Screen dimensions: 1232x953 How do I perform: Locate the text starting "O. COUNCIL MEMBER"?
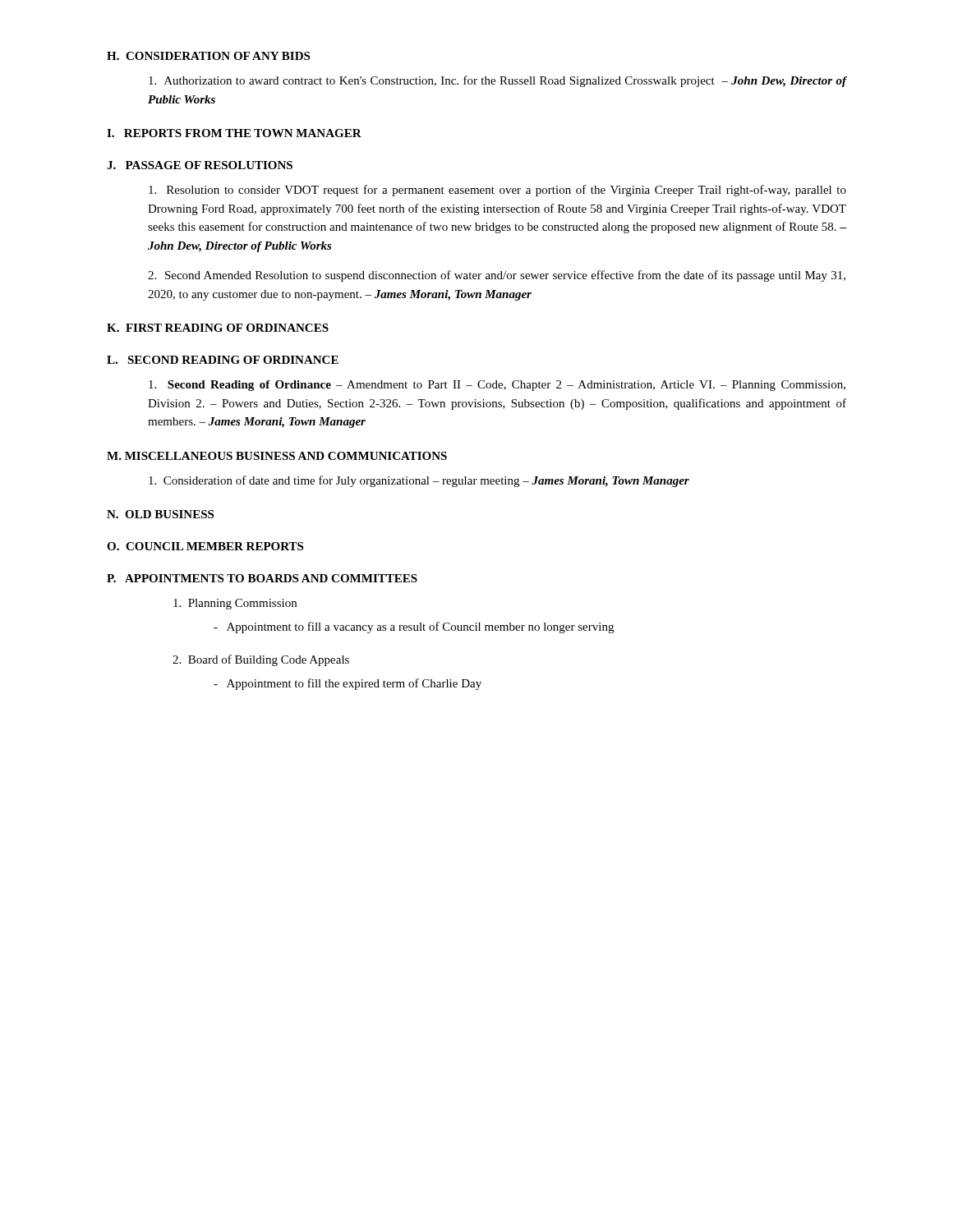click(x=205, y=546)
